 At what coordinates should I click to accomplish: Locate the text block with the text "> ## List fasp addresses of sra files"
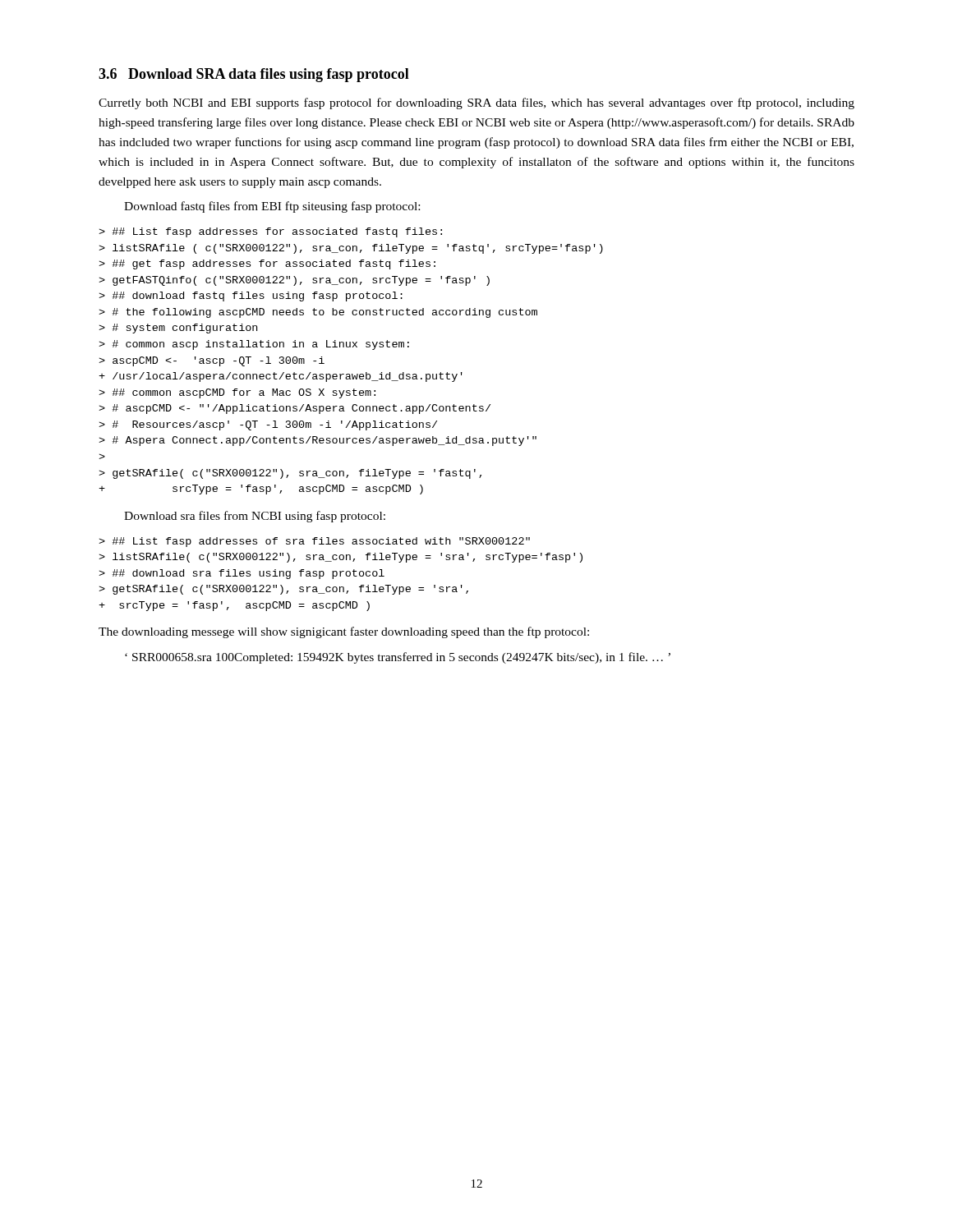(314, 542)
